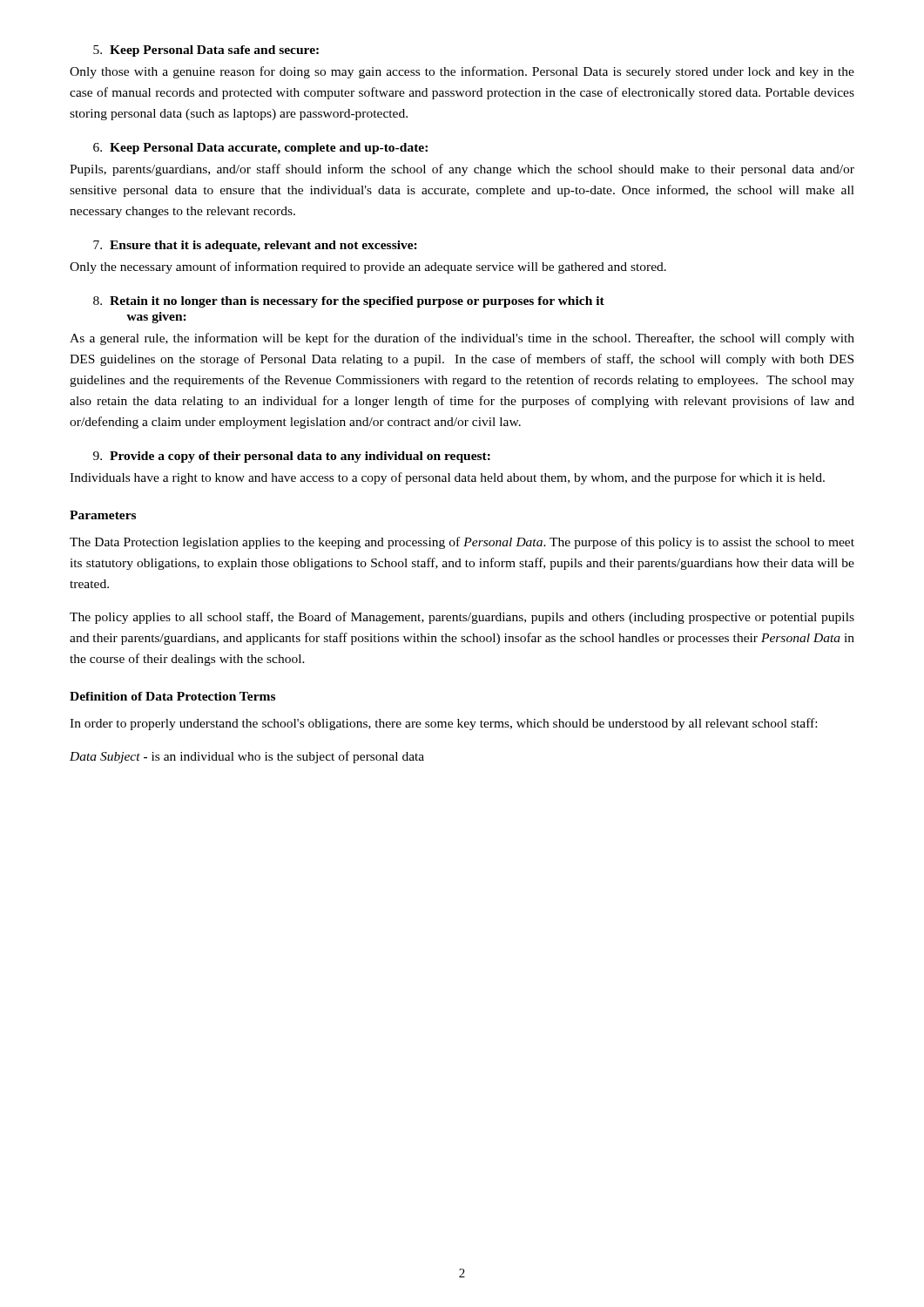Point to the region starting "Only the necessary amount"
The image size is (924, 1307).
368,266
